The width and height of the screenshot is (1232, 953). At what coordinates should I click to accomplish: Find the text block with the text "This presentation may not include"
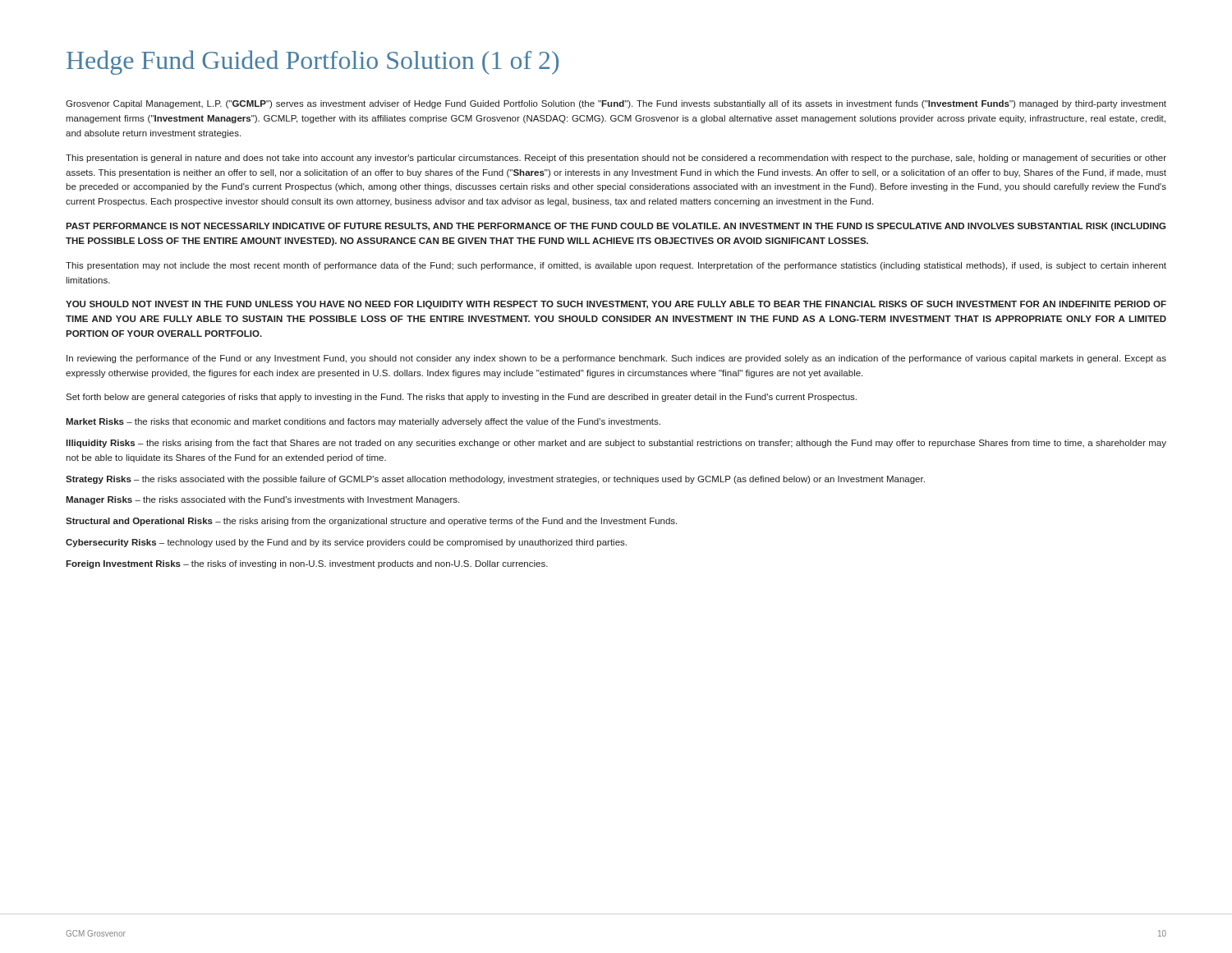pyautogui.click(x=616, y=272)
